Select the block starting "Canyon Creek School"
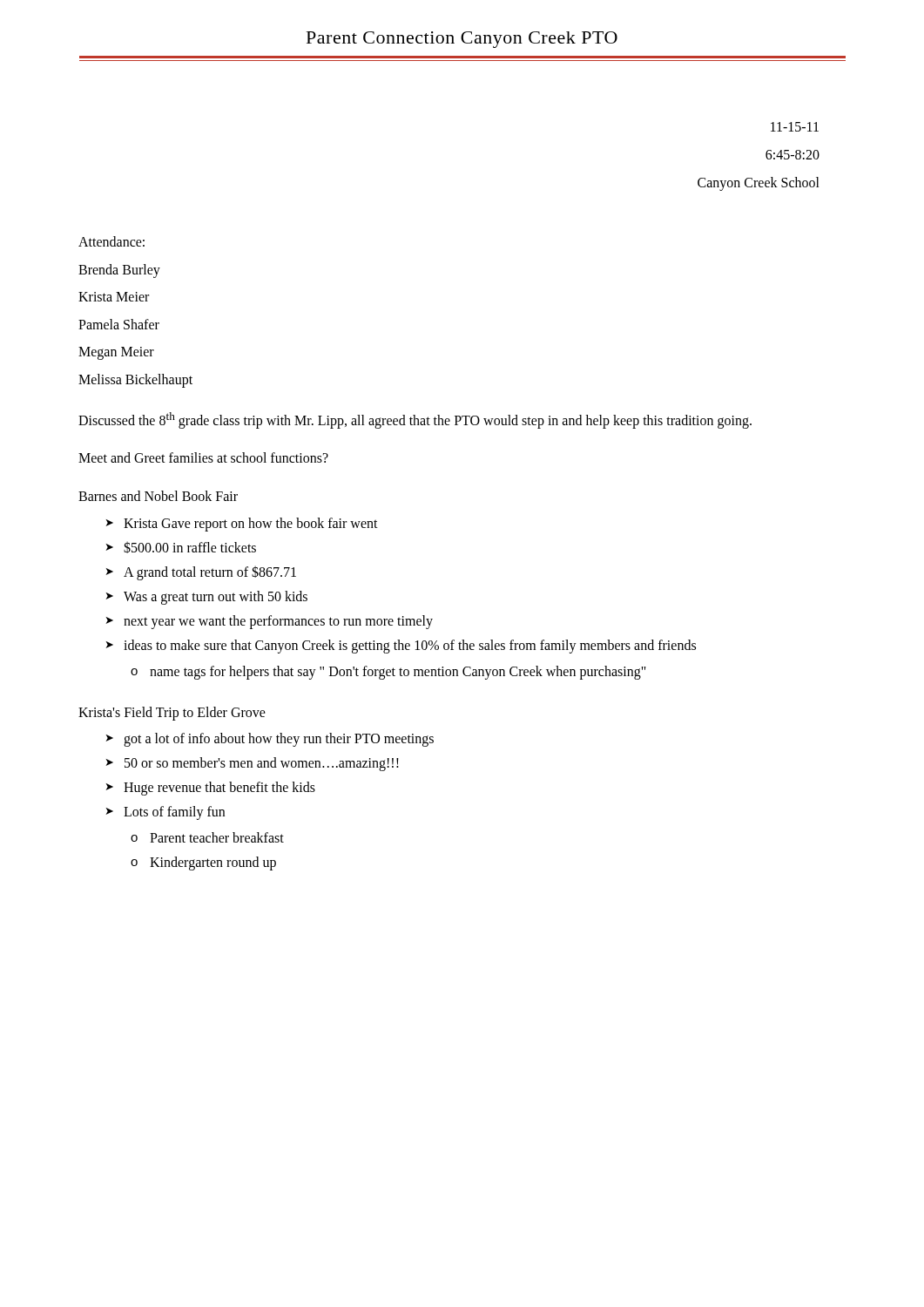924x1307 pixels. pyautogui.click(x=758, y=183)
